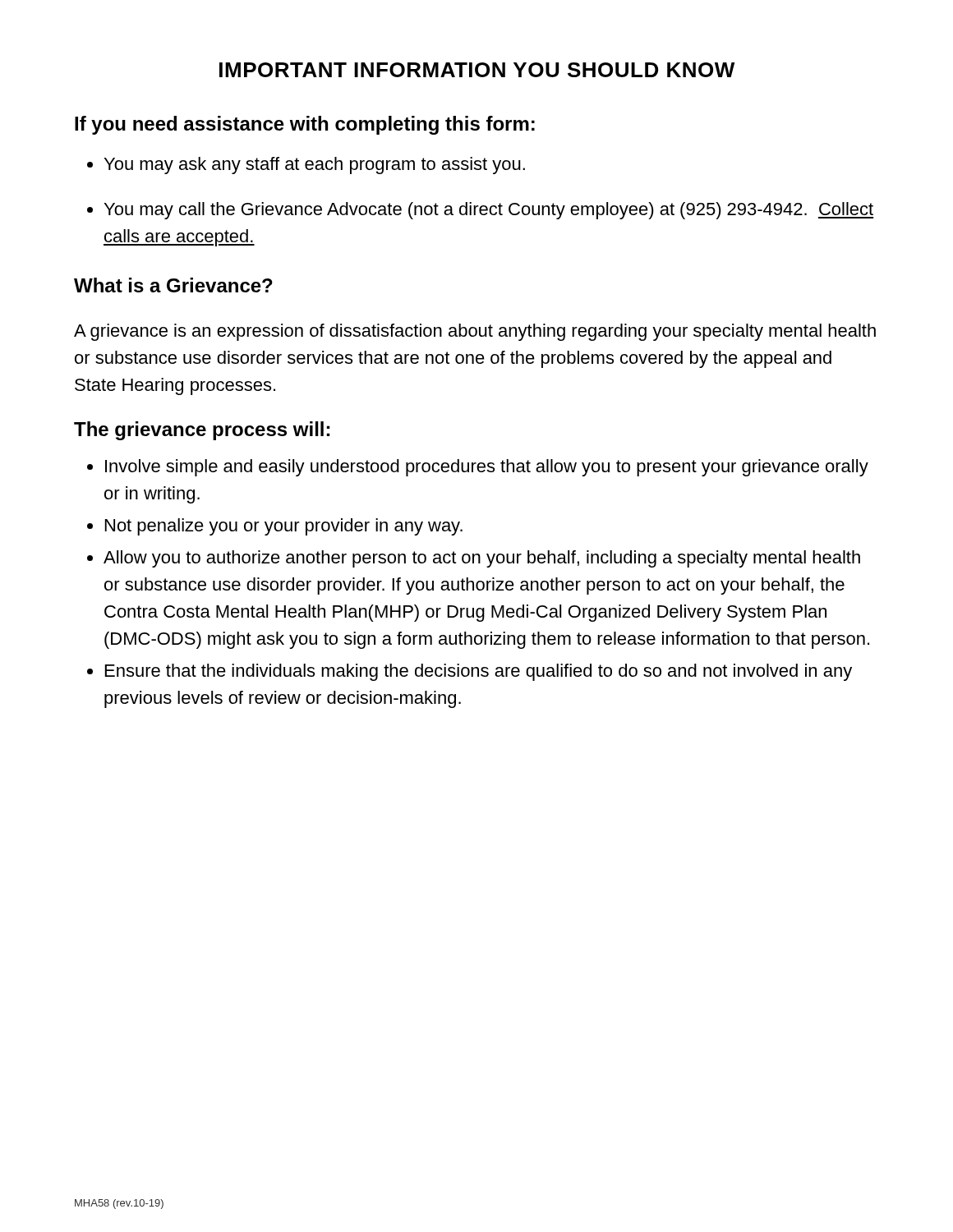Locate the section header with the text "The grievance process will:"
The height and width of the screenshot is (1232, 953).
pos(203,429)
